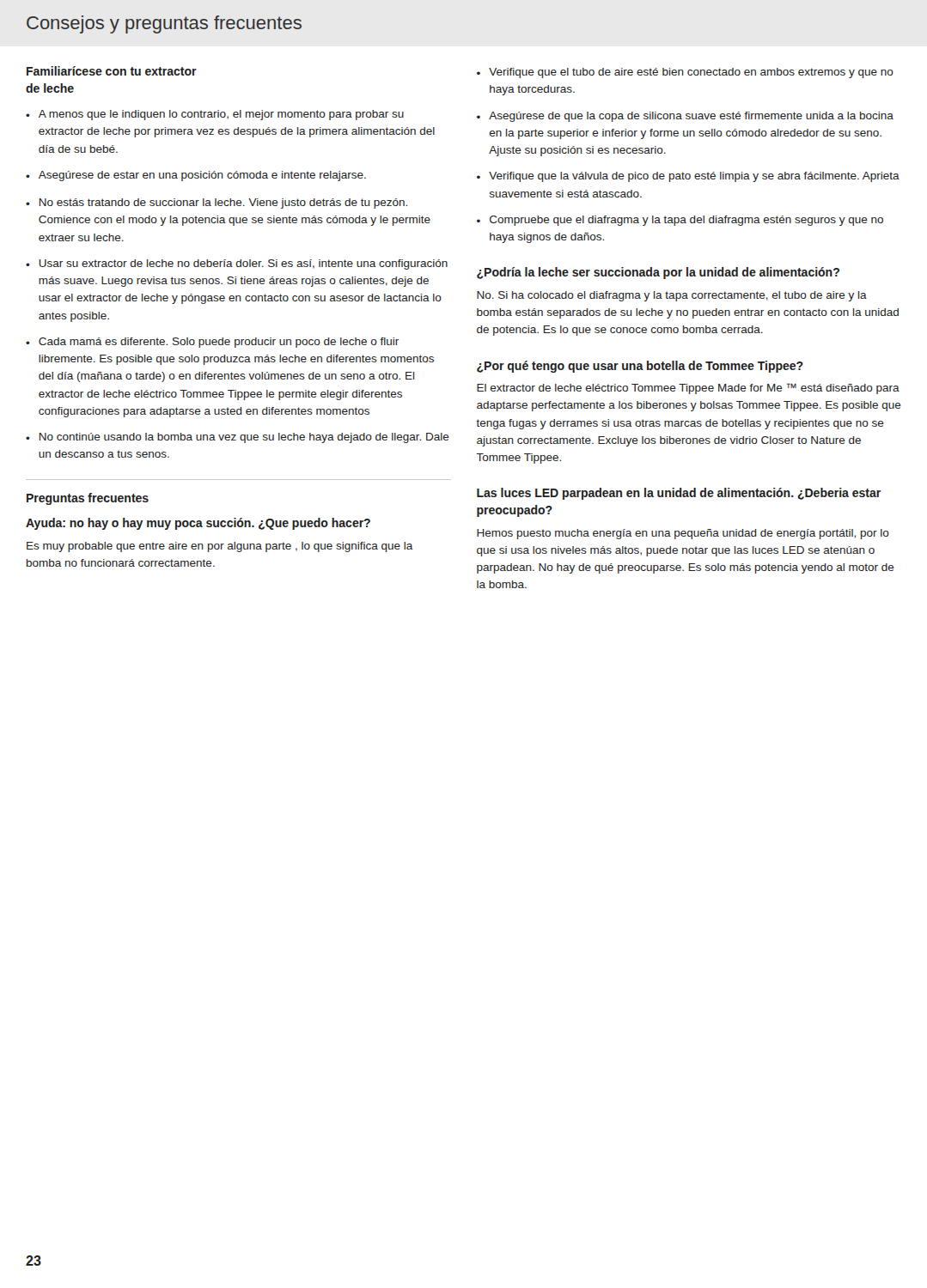Click on the region starting "• Asegúrese de estar en"
This screenshot has width=927, height=1288.
pyautogui.click(x=238, y=176)
